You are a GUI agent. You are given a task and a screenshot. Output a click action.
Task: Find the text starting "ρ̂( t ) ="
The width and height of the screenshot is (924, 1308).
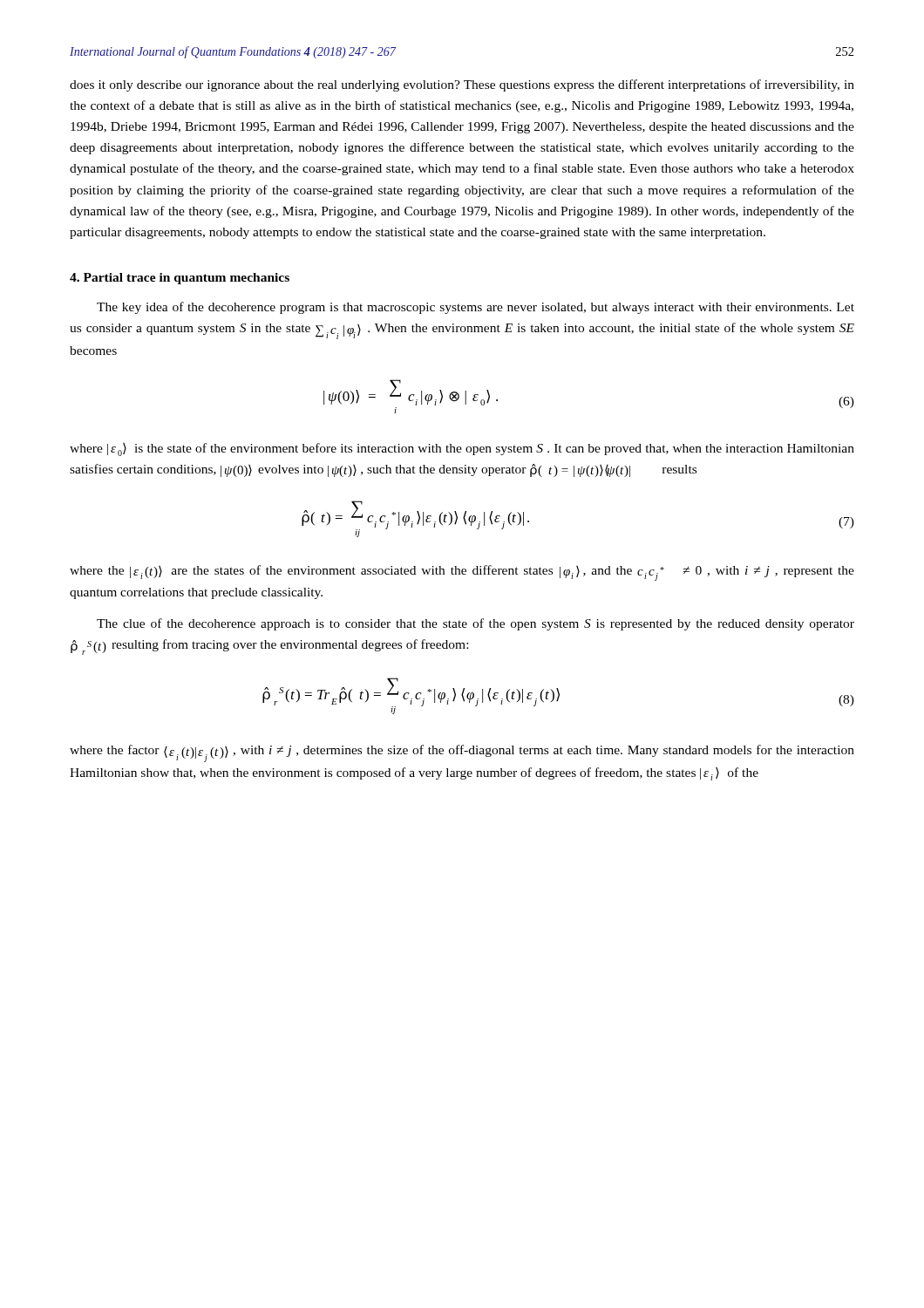point(357,518)
